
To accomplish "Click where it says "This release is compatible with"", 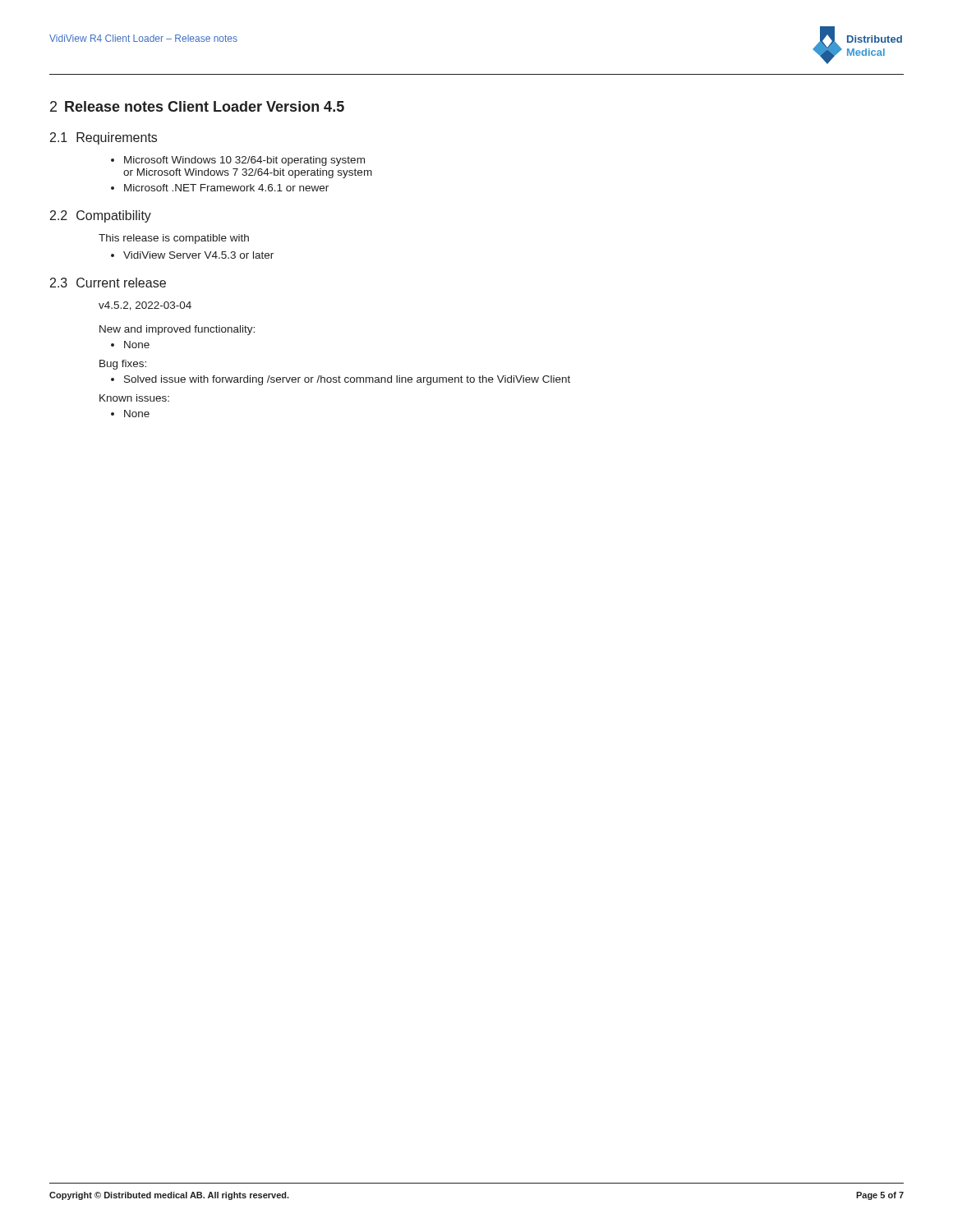I will click(174, 238).
